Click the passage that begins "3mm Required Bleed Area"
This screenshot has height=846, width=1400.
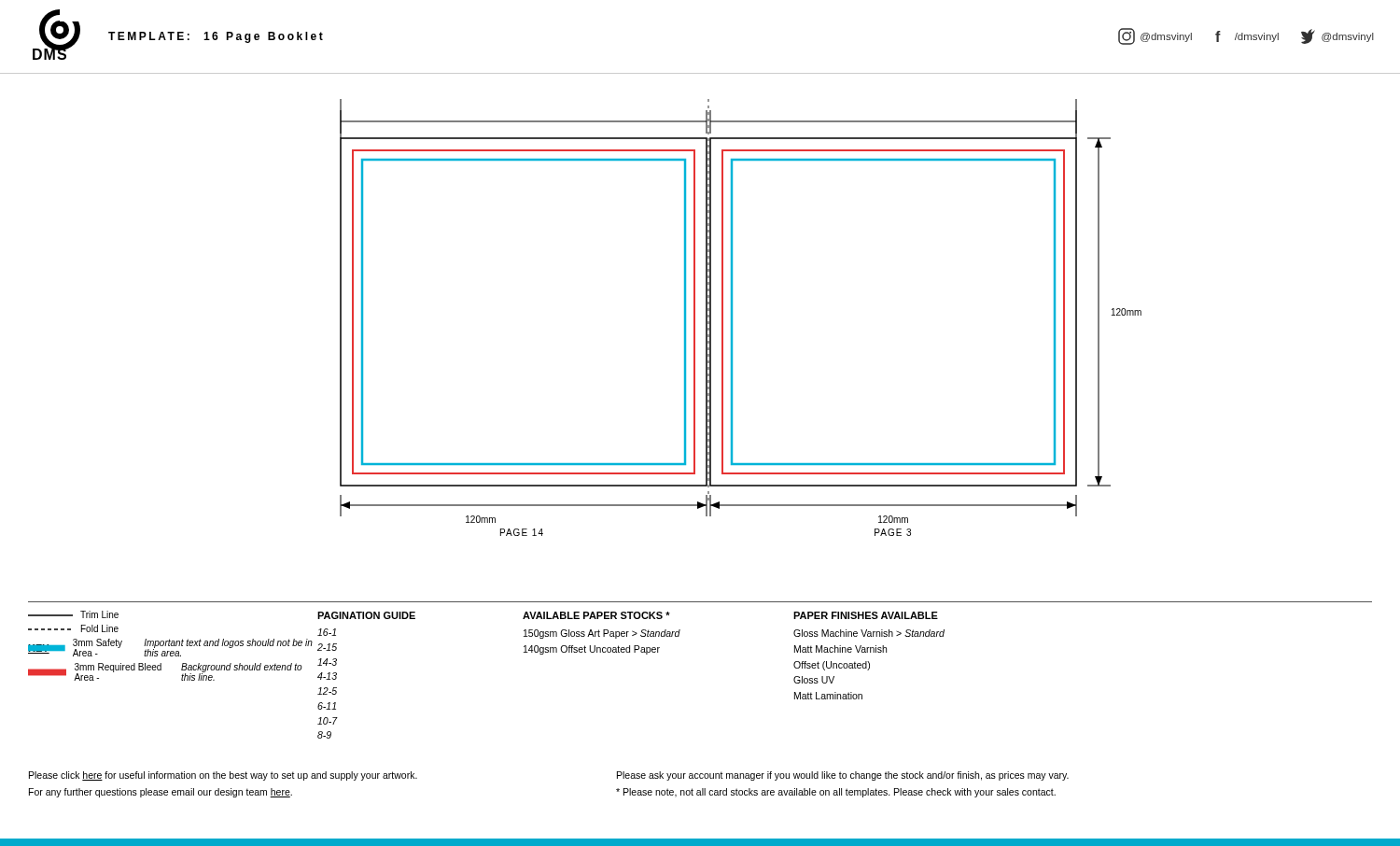click(173, 672)
